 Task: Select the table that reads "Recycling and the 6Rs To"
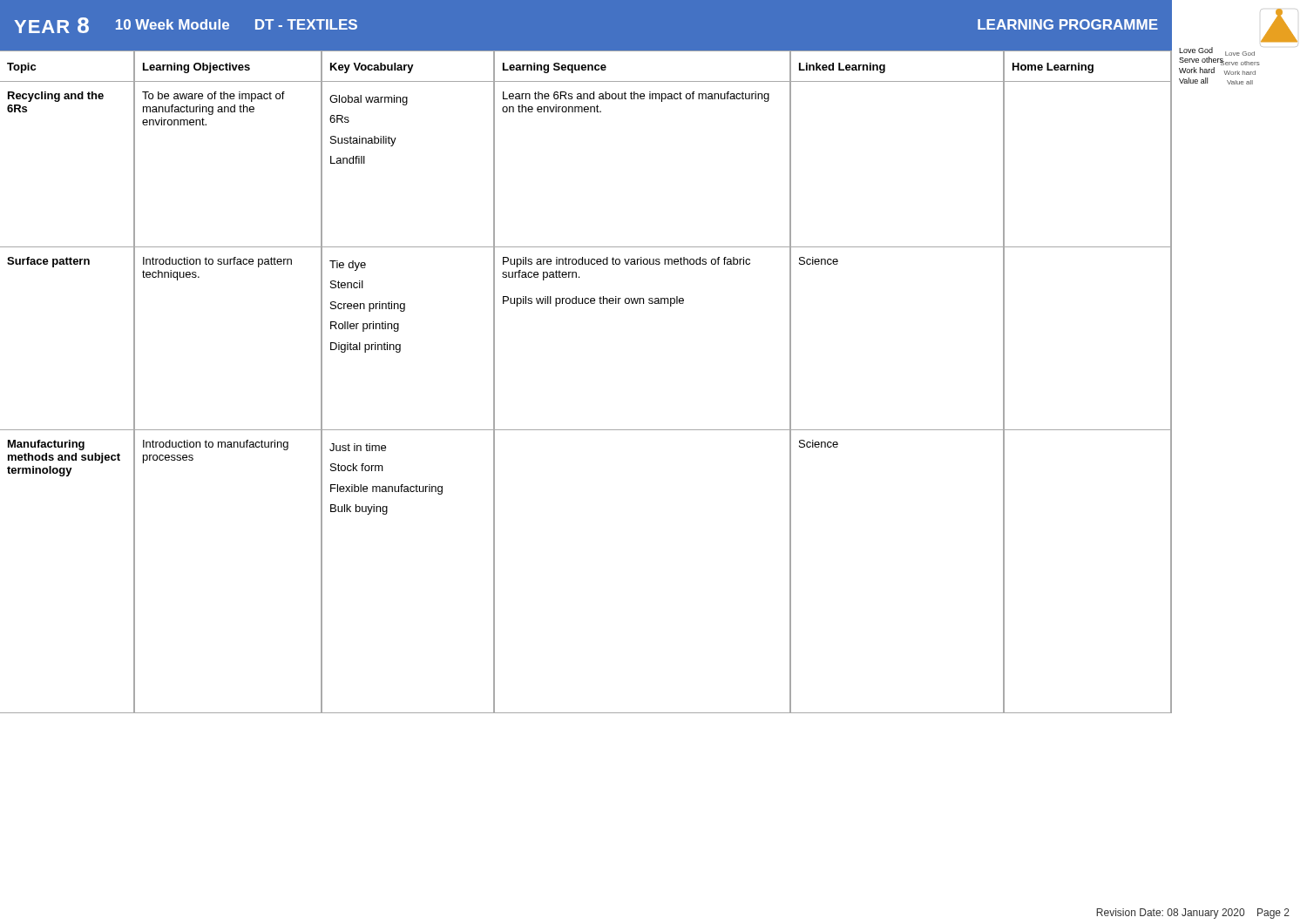[x=586, y=489]
